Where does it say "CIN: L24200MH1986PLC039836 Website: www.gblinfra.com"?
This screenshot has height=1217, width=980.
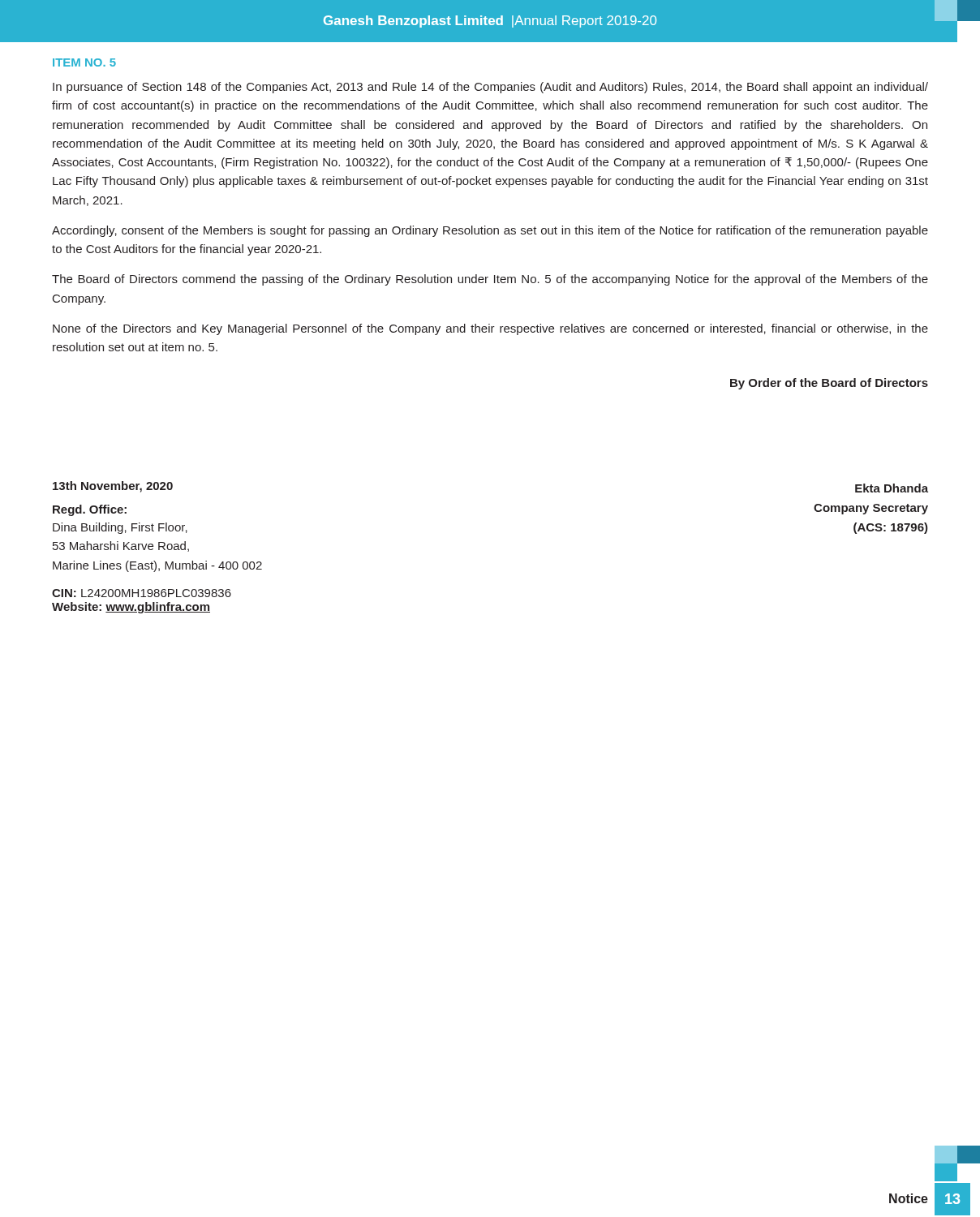point(142,599)
